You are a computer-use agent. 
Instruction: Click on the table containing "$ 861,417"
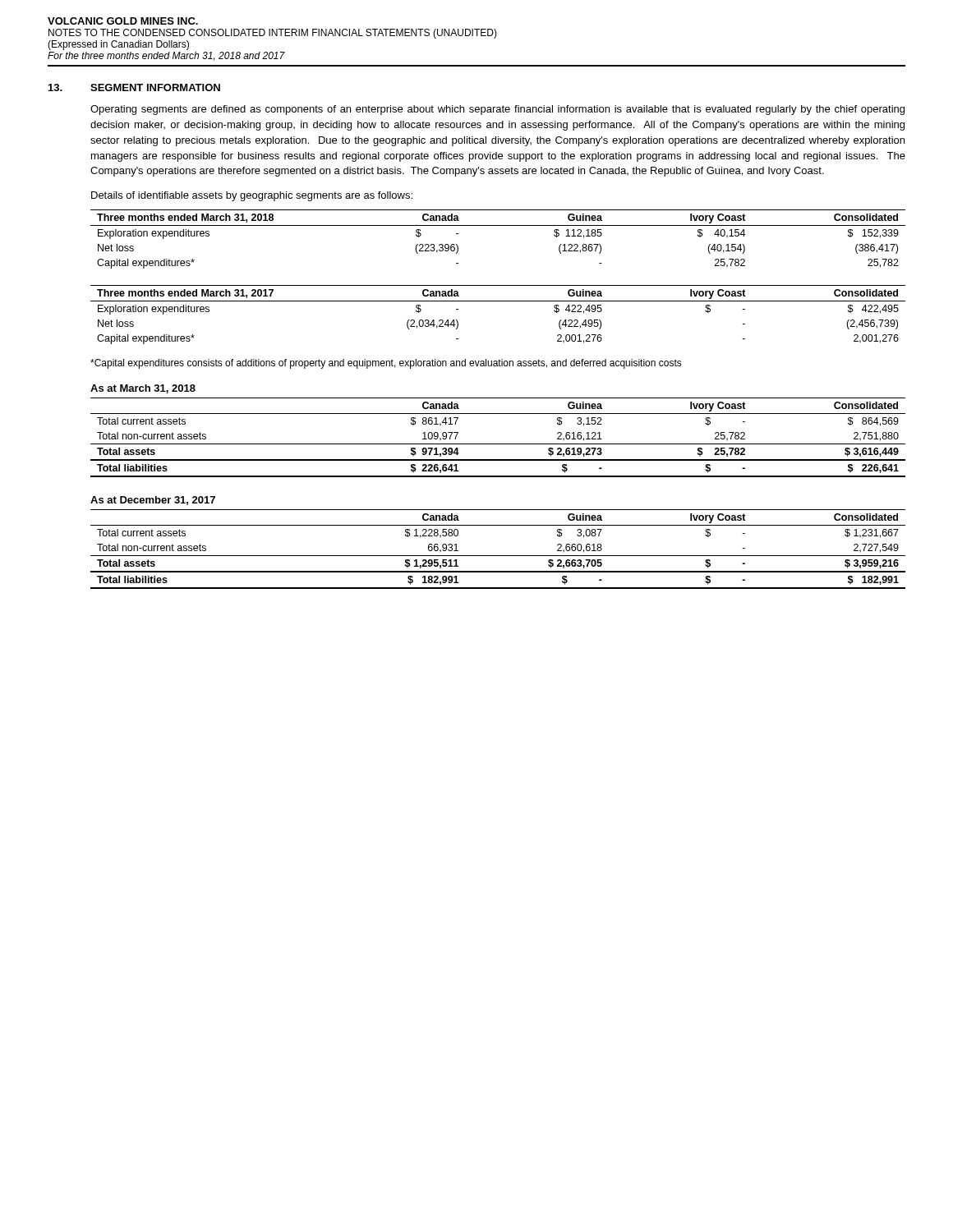498,438
